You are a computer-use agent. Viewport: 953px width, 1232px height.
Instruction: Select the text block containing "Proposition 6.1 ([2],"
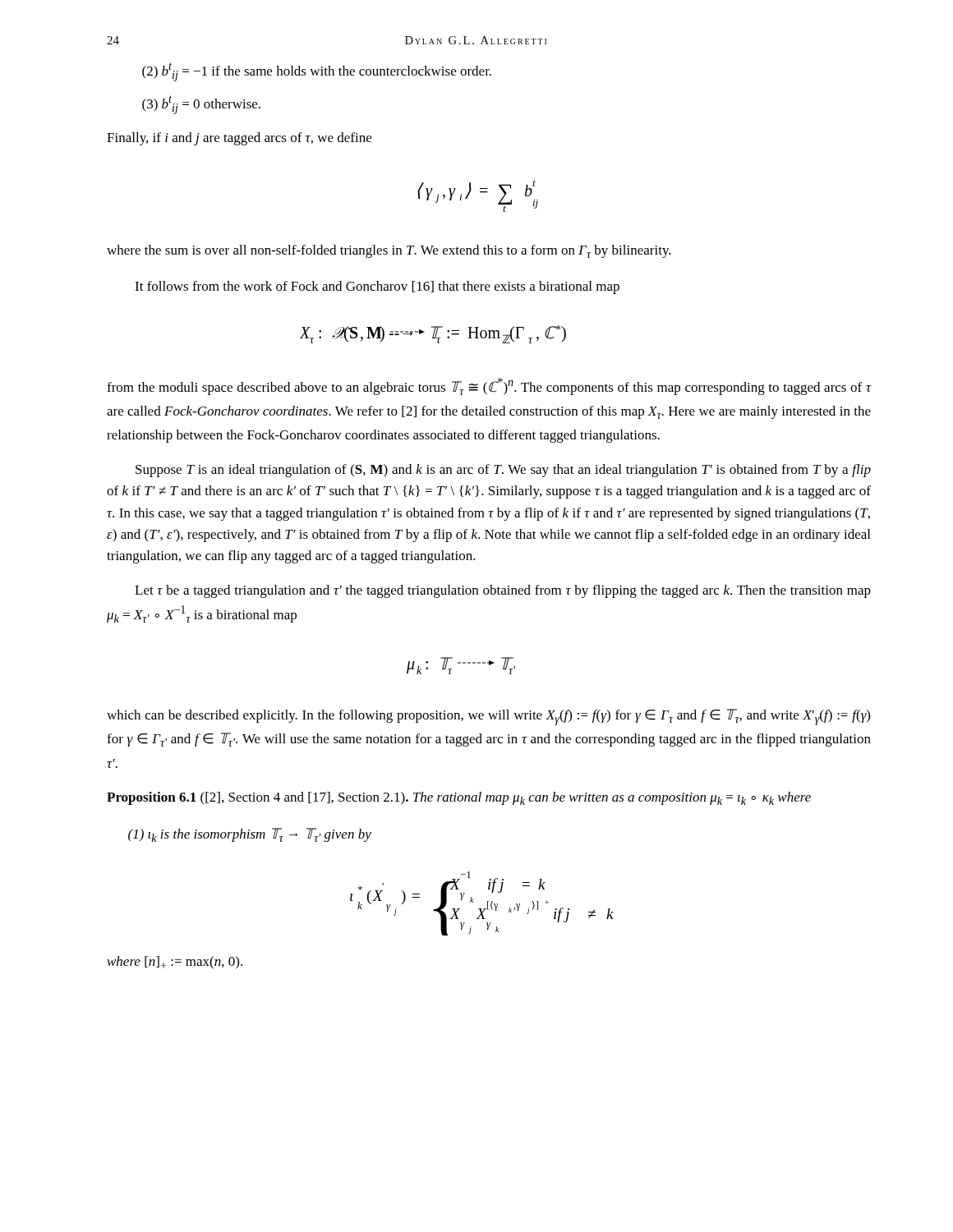[x=489, y=799]
